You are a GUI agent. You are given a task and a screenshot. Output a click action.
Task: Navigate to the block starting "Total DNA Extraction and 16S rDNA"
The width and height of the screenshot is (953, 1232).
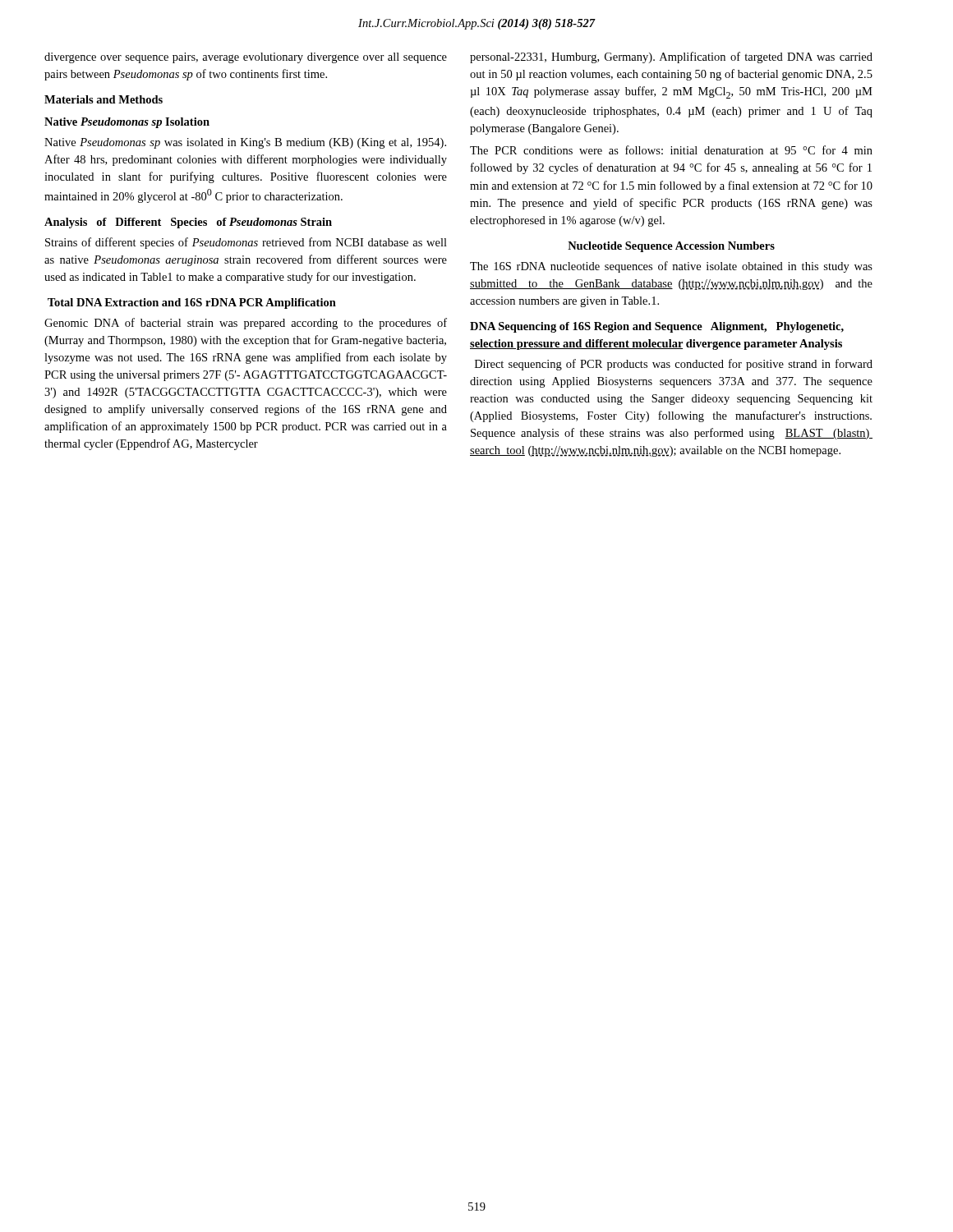[x=190, y=302]
